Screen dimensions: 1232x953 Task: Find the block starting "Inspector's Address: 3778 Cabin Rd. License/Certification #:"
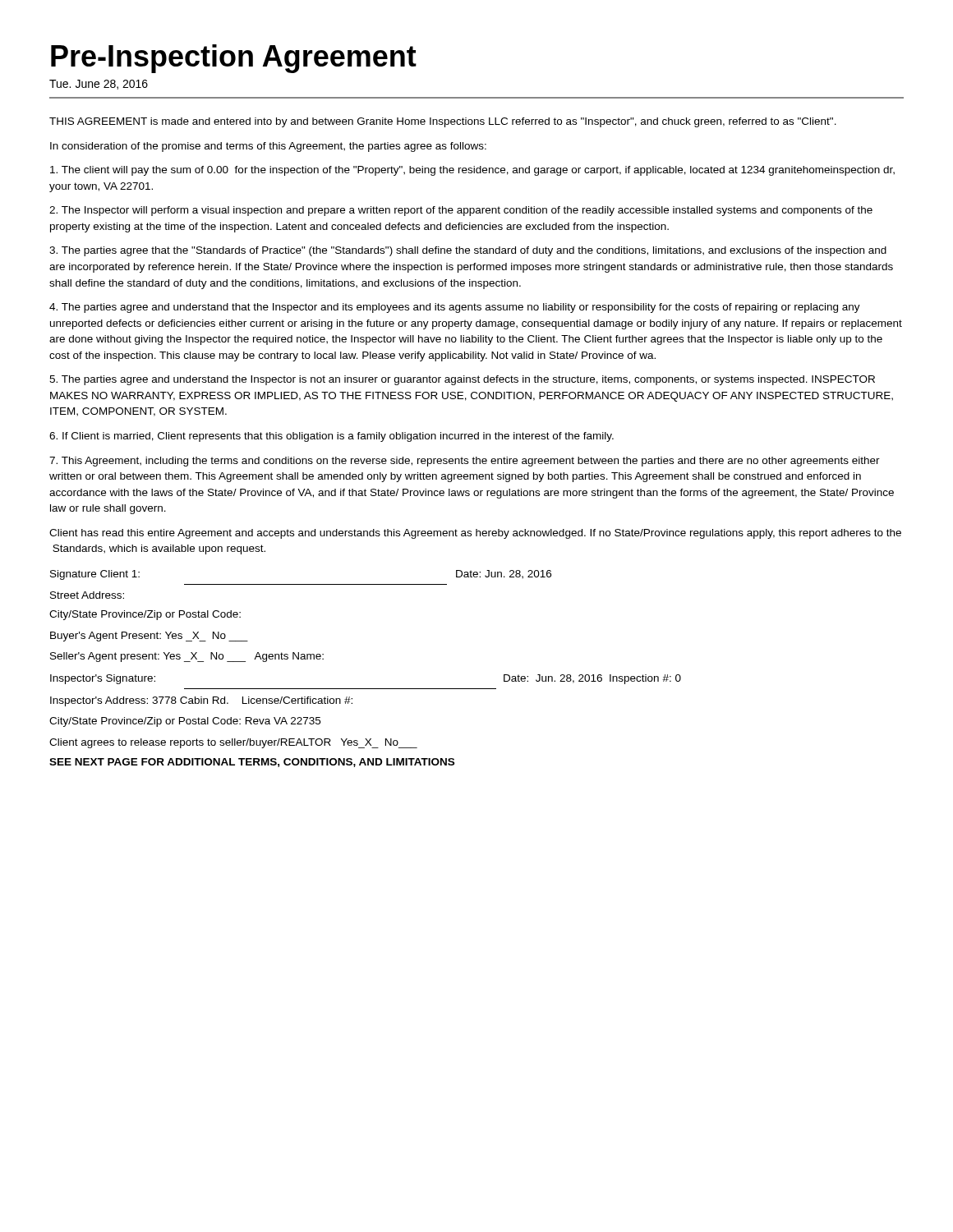pos(201,700)
